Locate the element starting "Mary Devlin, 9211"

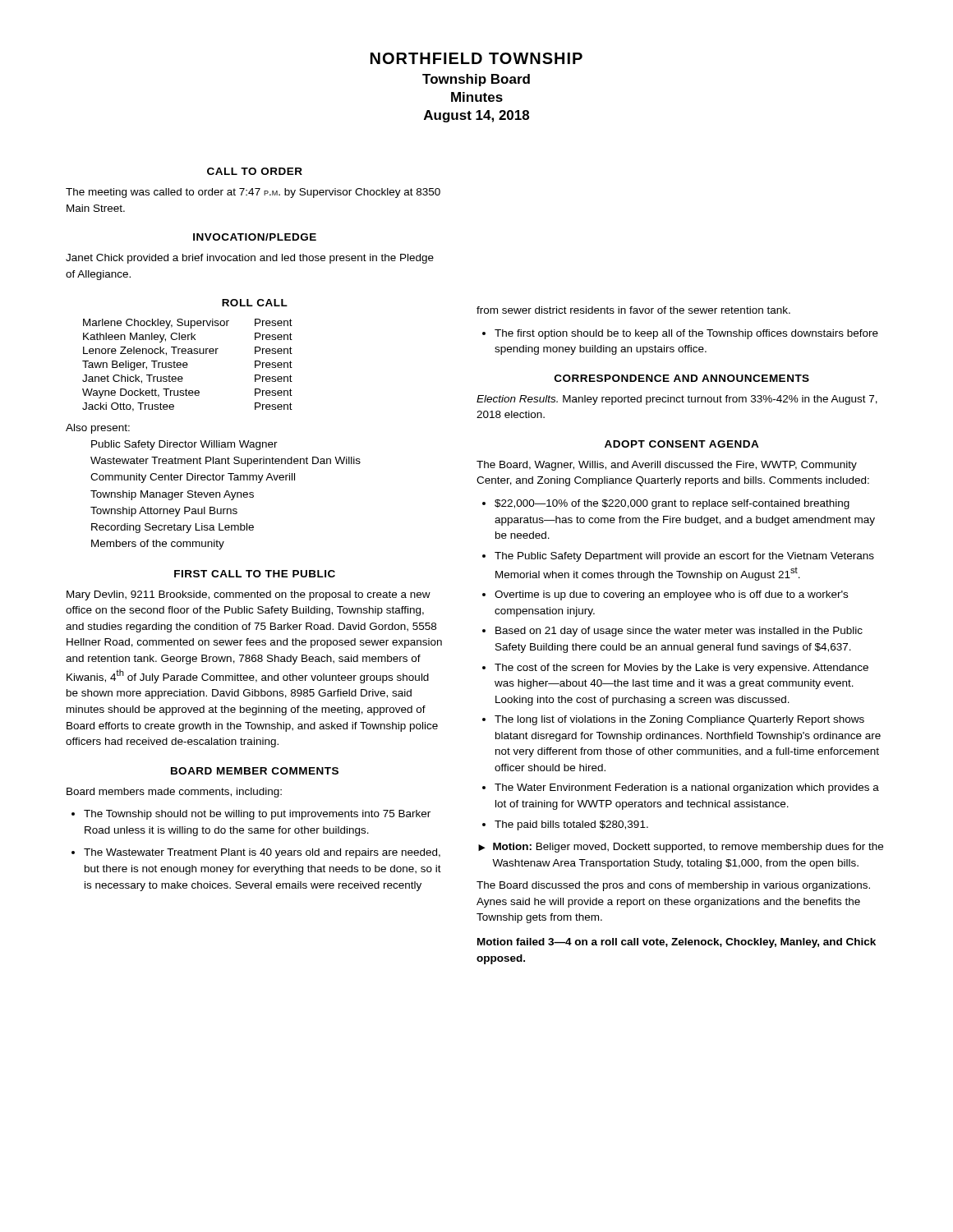(255, 668)
